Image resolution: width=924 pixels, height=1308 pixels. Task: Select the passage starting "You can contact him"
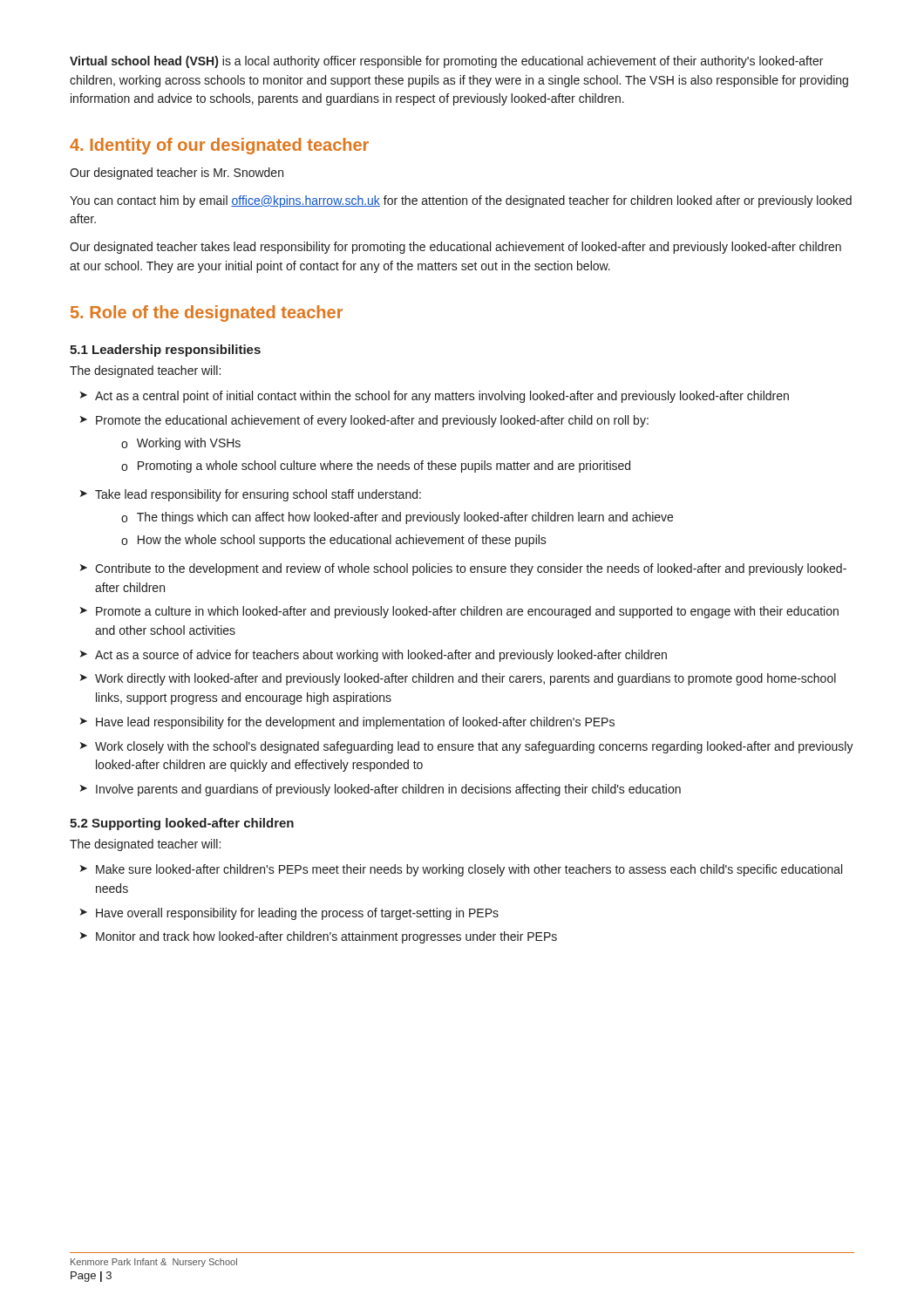tap(461, 210)
